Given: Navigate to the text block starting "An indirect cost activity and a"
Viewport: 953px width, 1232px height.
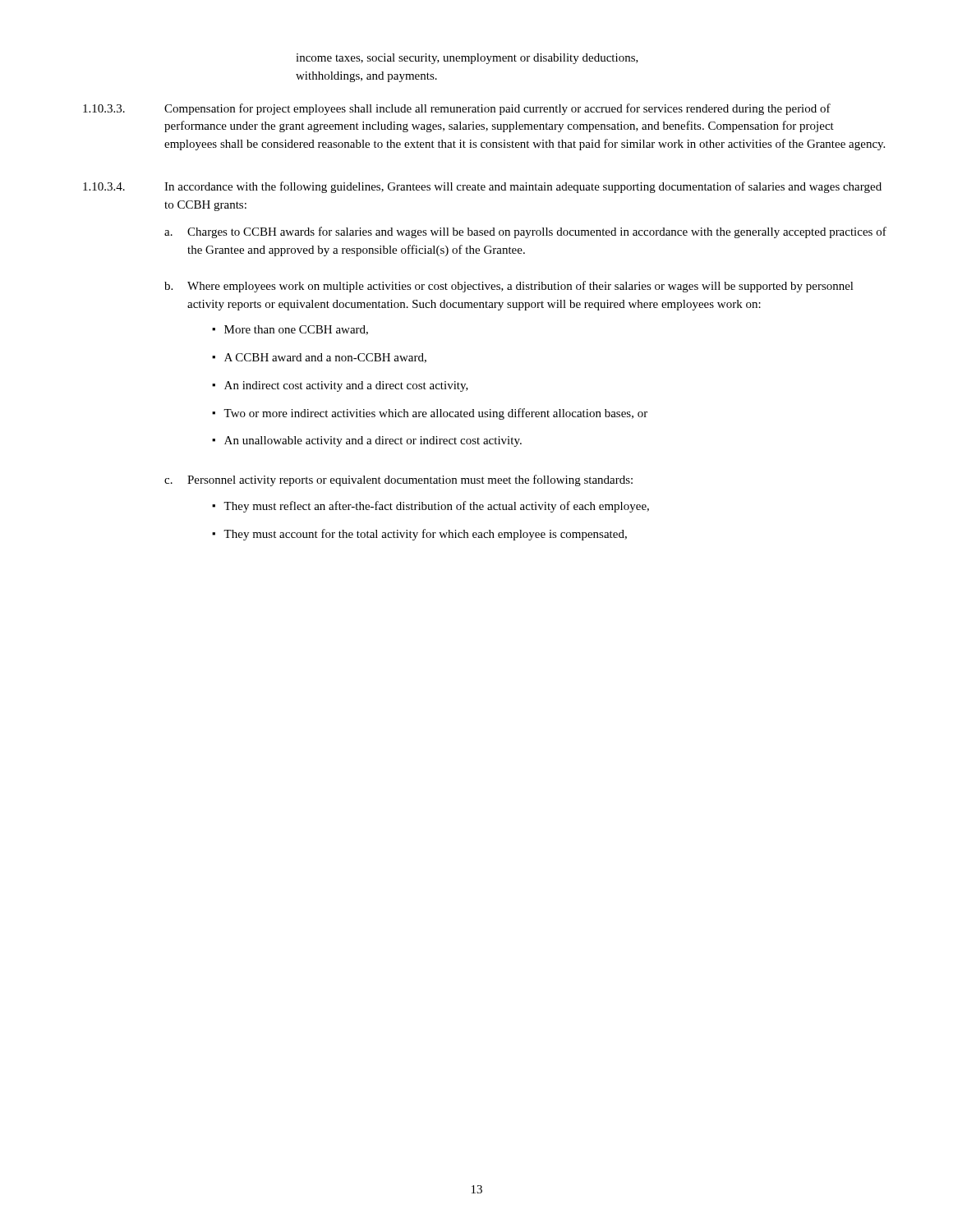Looking at the screenshot, I should (x=346, y=385).
